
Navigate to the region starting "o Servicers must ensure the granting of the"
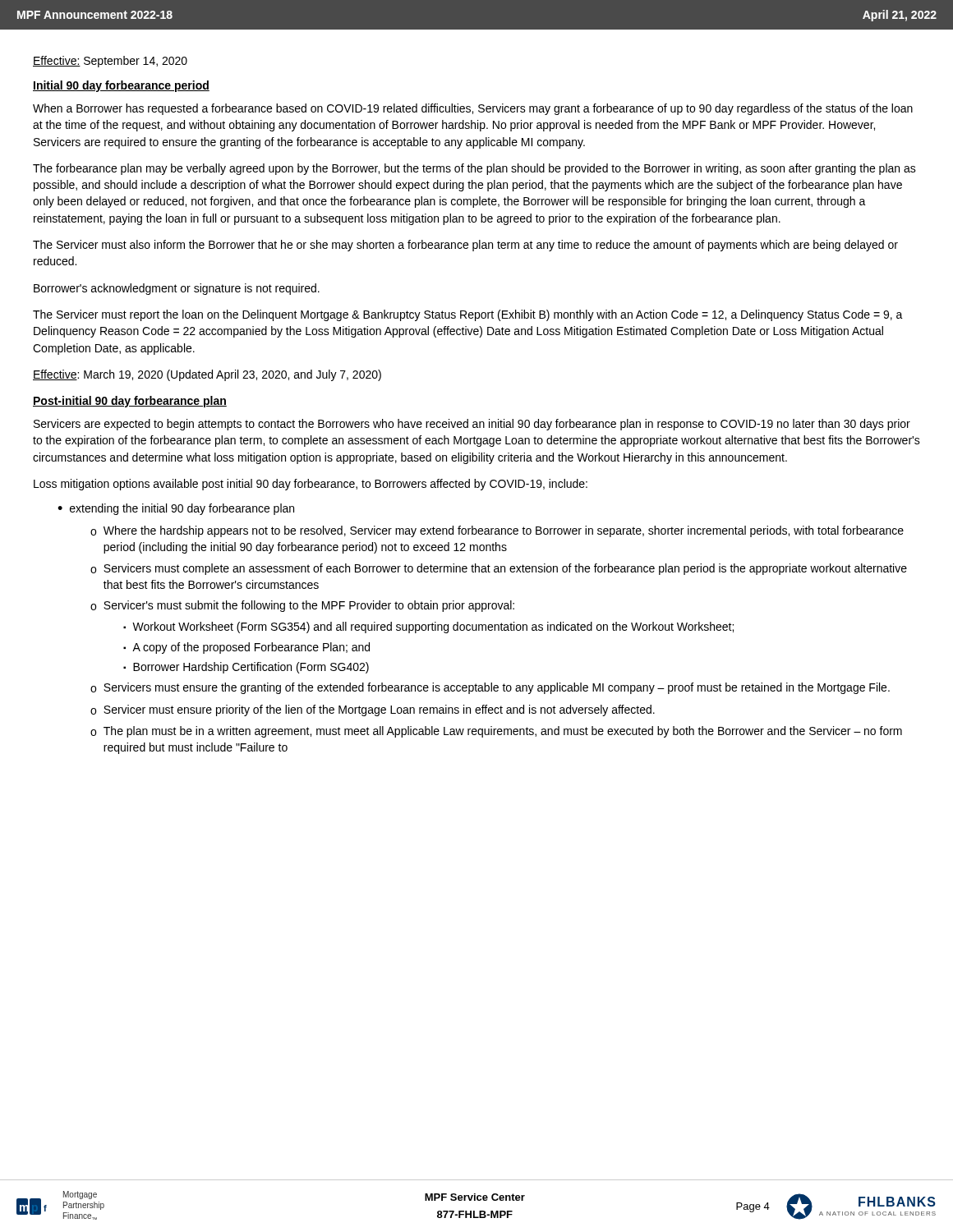click(x=490, y=688)
